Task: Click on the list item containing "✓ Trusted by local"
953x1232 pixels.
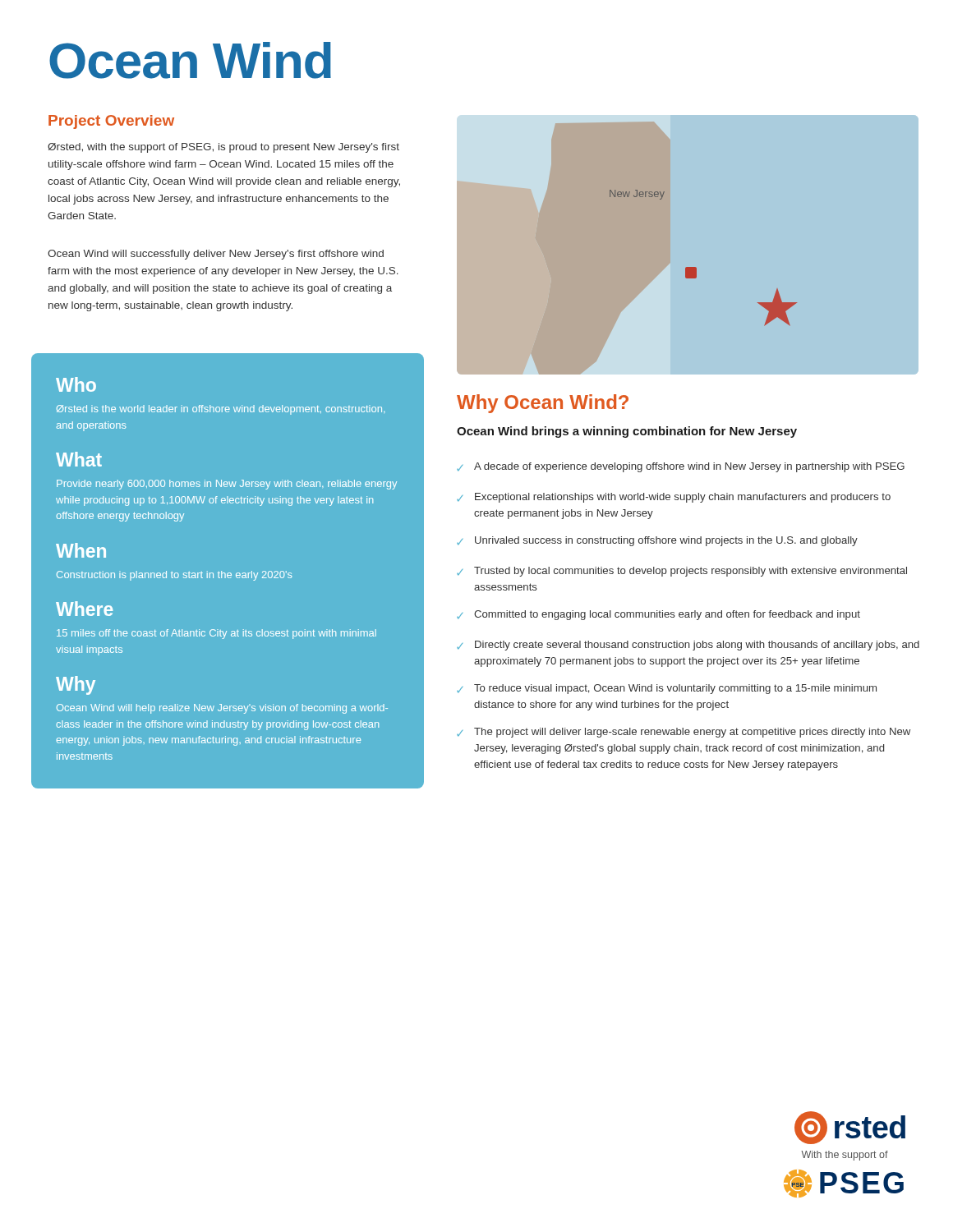Action: (x=688, y=579)
